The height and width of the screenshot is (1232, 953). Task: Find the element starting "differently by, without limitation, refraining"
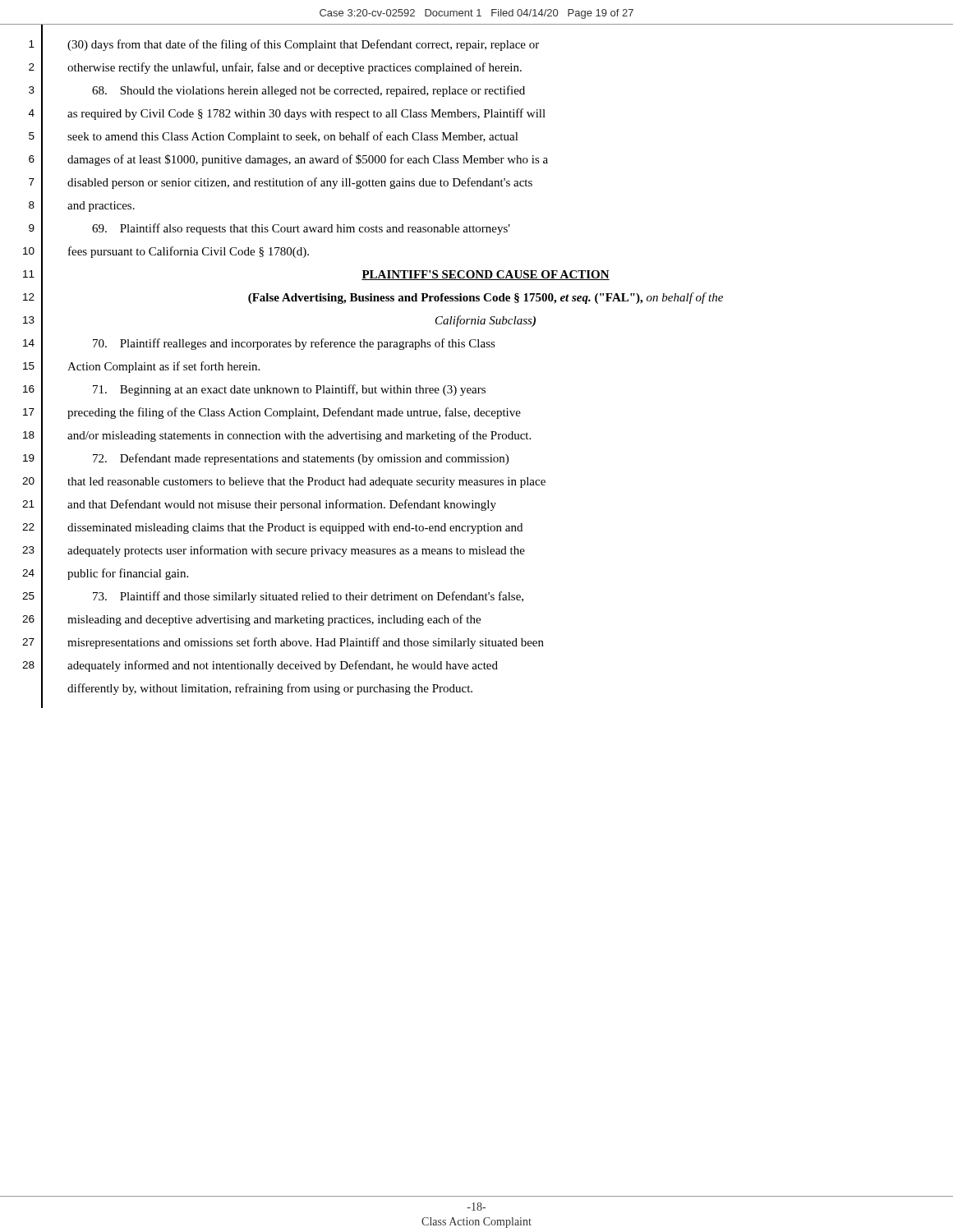[x=270, y=688]
